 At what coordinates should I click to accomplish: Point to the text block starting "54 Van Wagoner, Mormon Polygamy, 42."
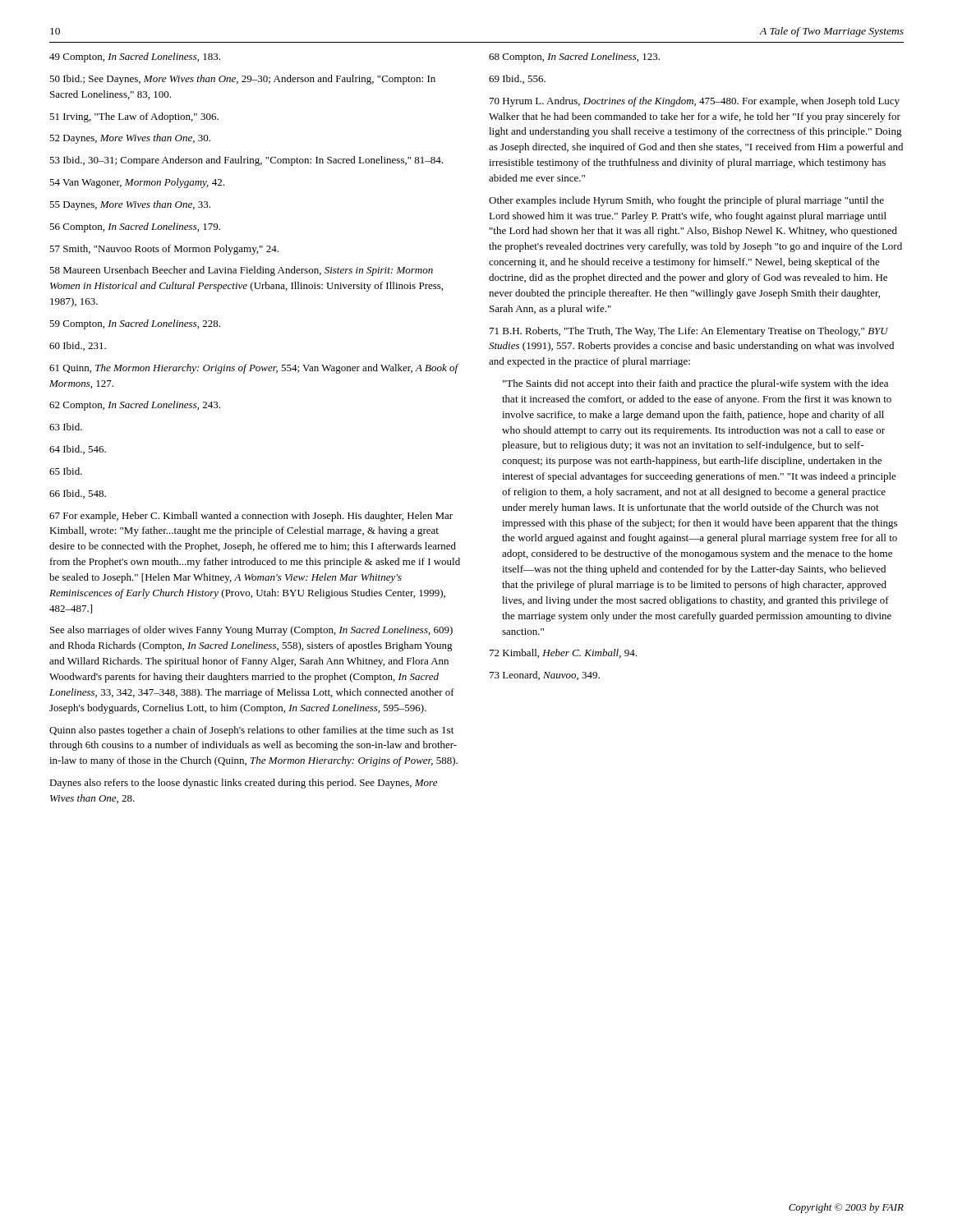click(x=137, y=182)
